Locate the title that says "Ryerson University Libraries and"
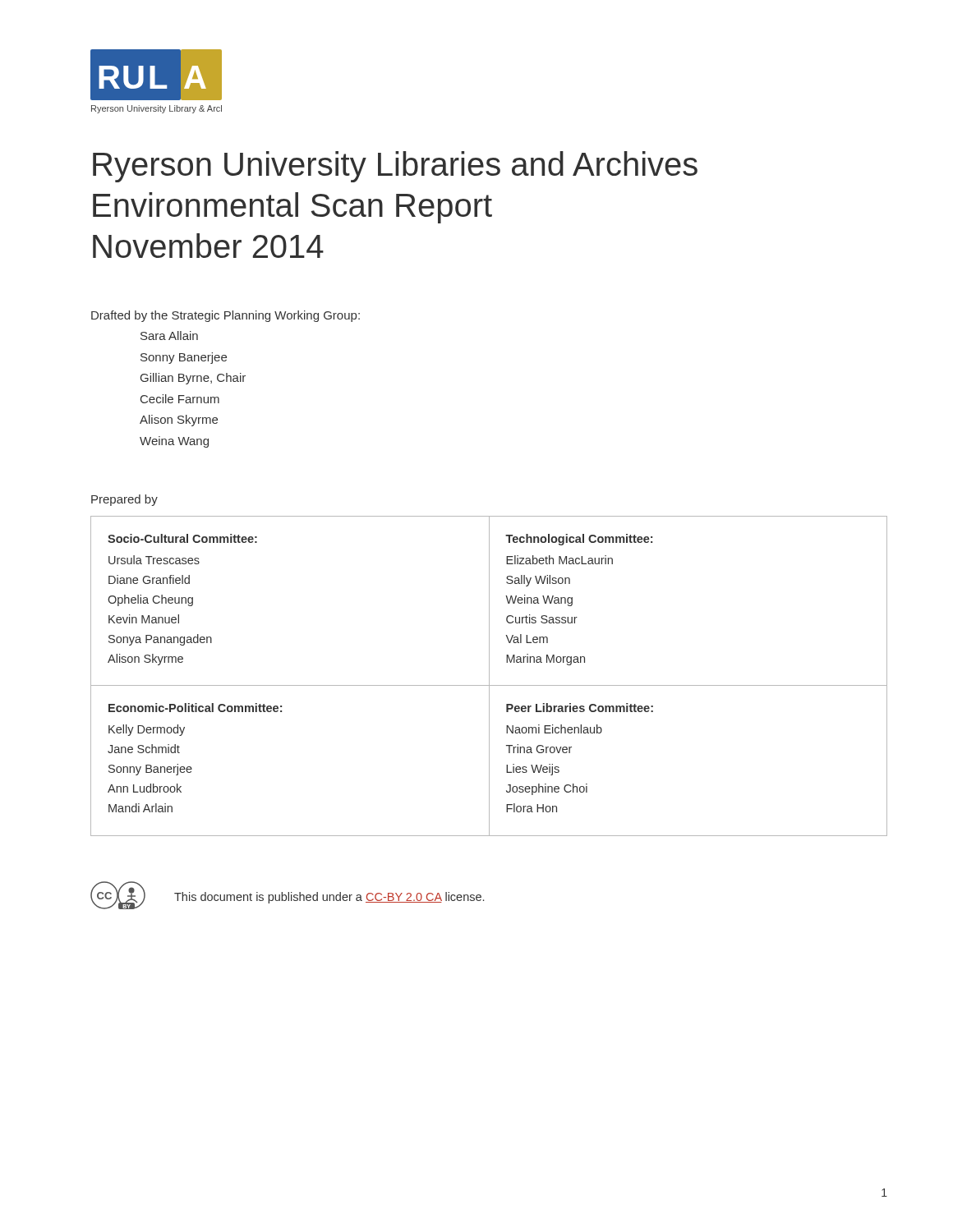 coord(394,205)
